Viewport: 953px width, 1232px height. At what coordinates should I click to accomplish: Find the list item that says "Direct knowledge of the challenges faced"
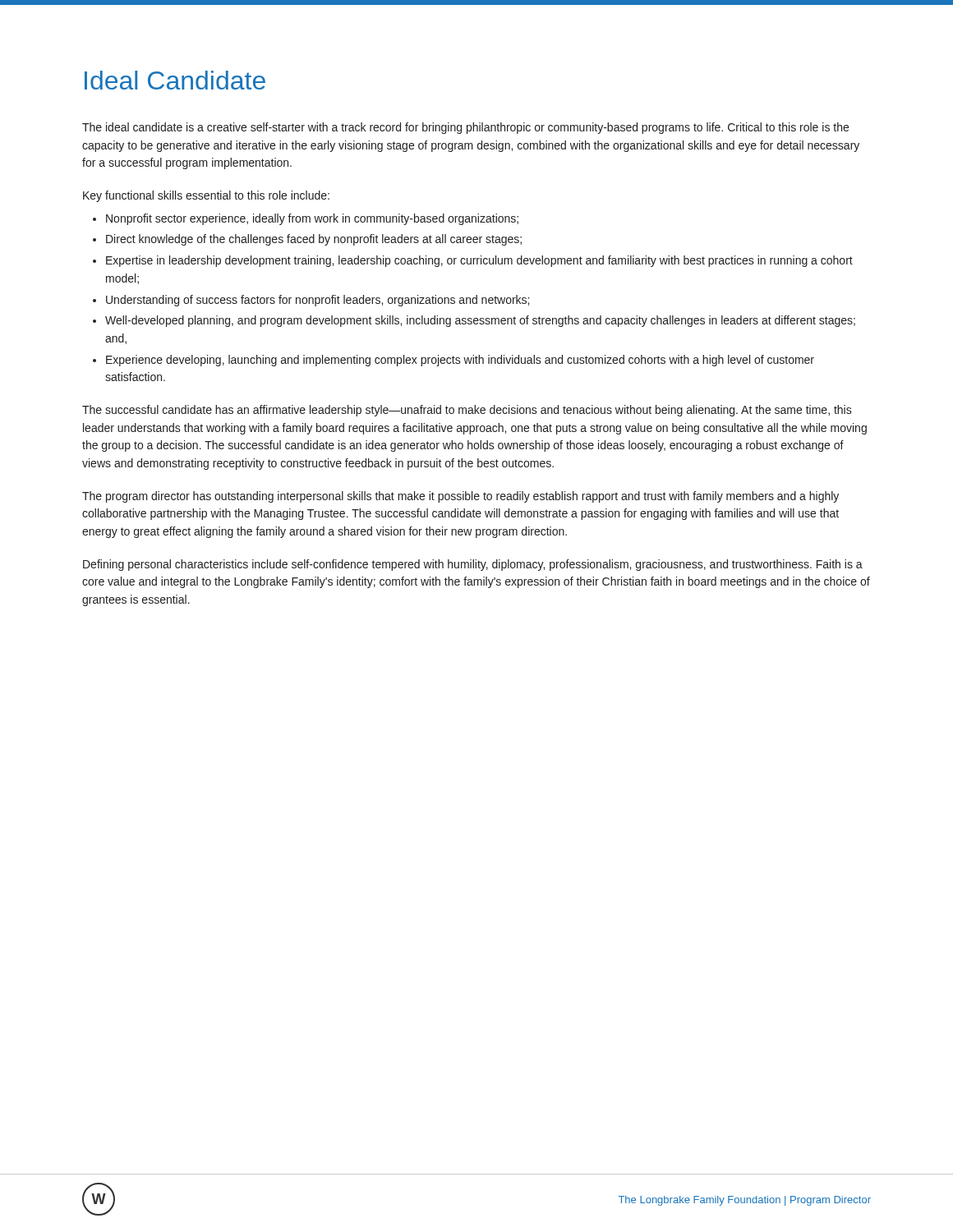314,239
